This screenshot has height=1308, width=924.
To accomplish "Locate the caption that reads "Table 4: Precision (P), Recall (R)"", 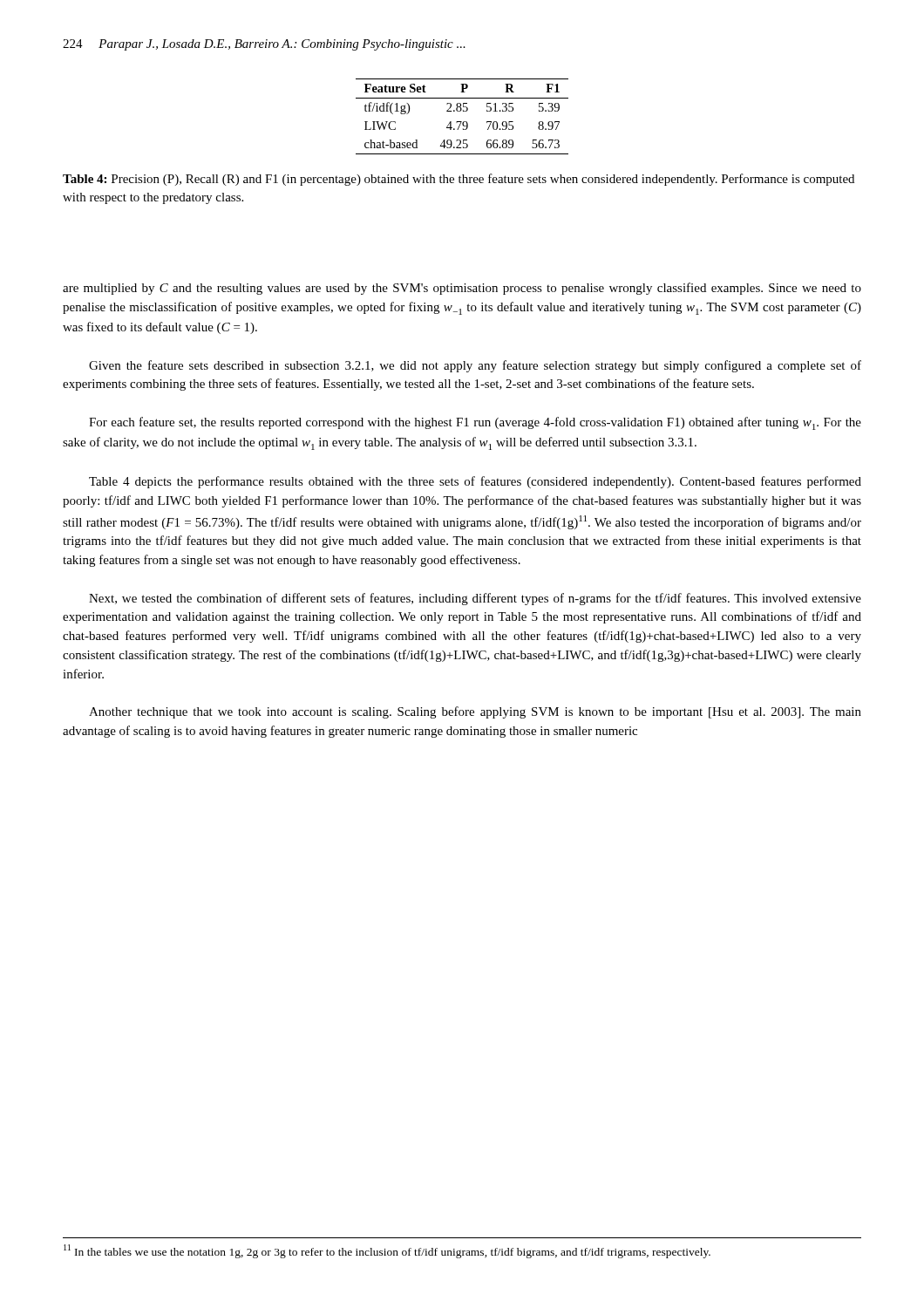I will click(459, 188).
